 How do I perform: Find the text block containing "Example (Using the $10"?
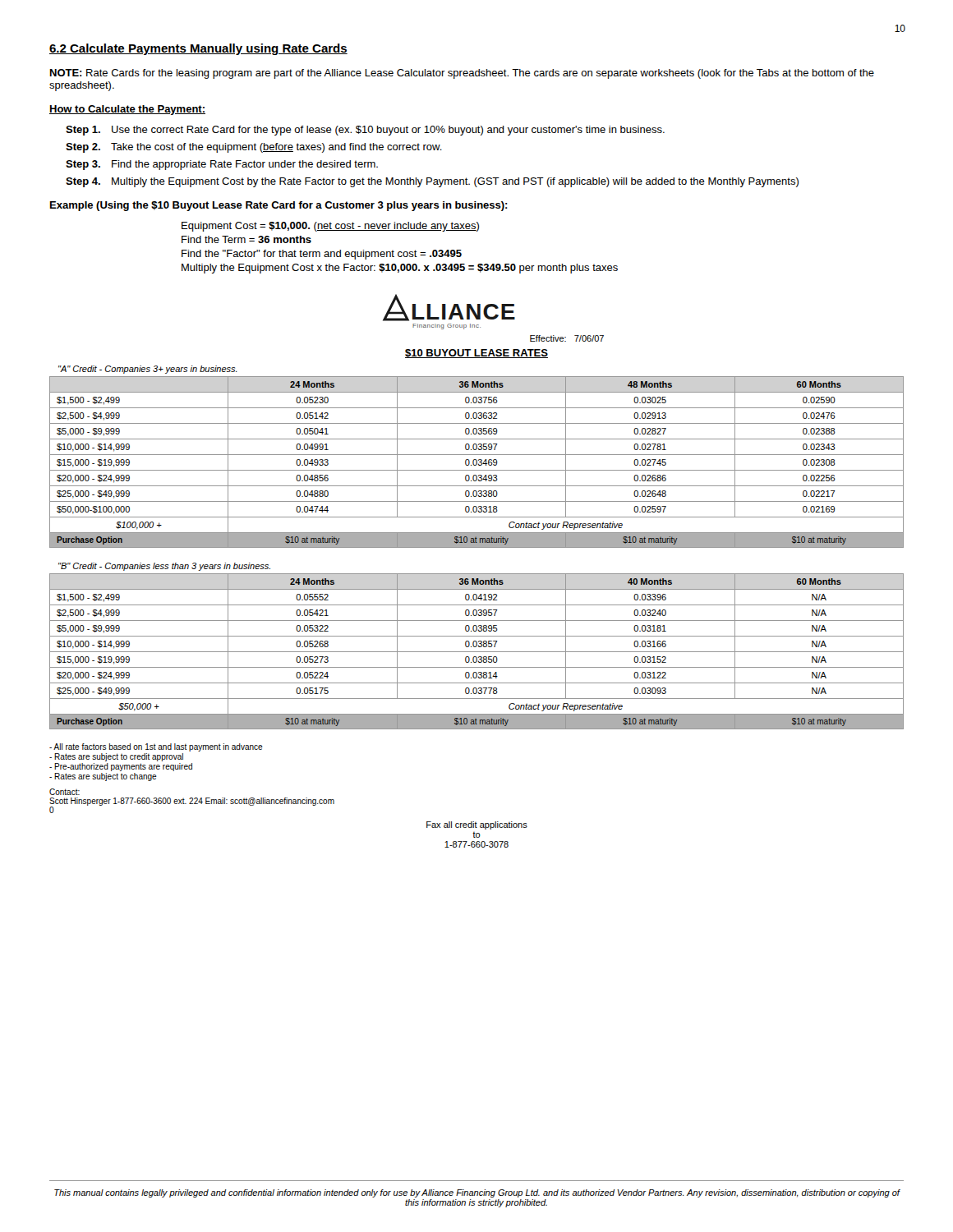click(279, 205)
